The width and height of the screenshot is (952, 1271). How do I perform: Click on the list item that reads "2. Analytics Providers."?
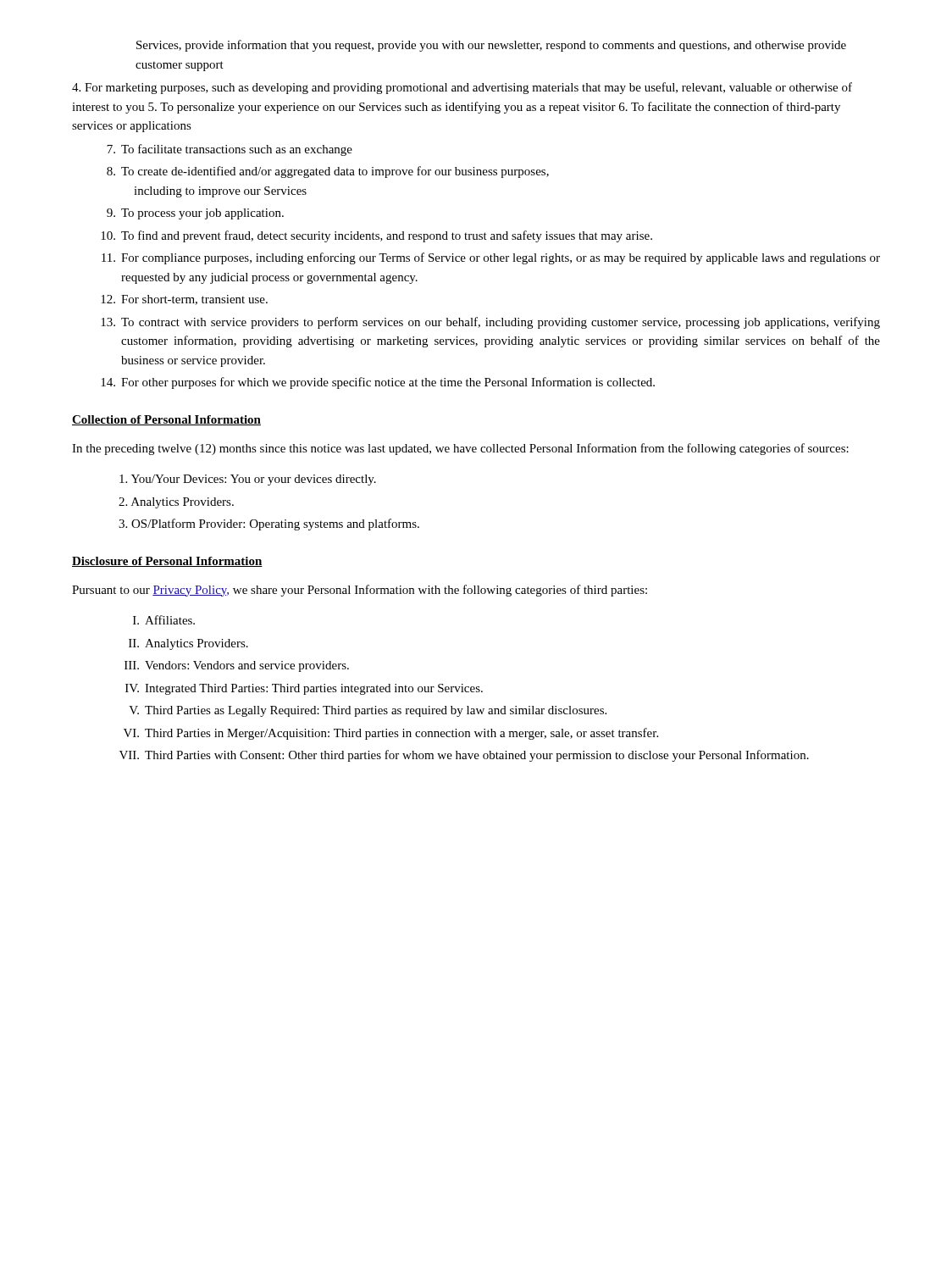point(176,501)
